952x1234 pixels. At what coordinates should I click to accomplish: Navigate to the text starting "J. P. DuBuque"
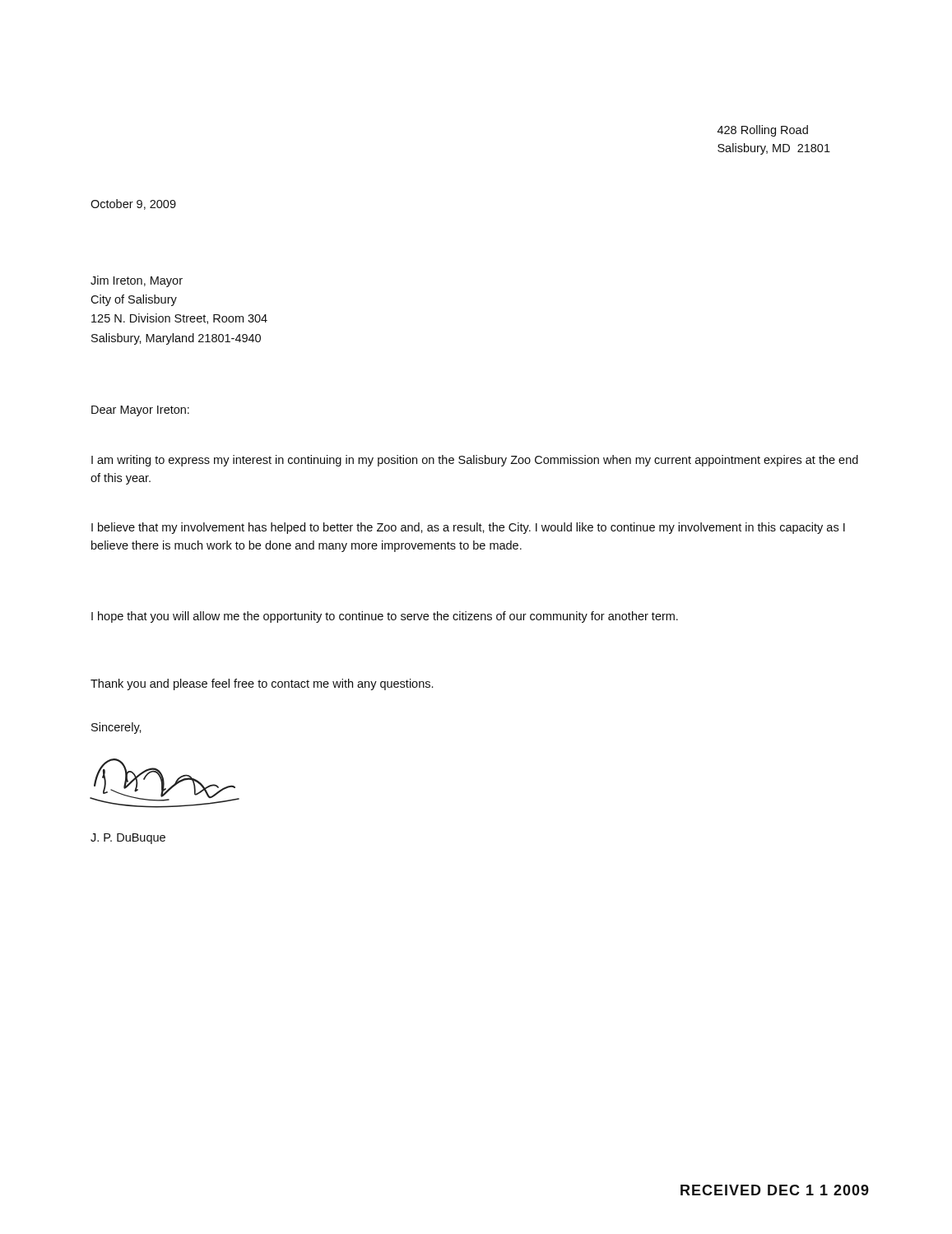pyautogui.click(x=128, y=837)
